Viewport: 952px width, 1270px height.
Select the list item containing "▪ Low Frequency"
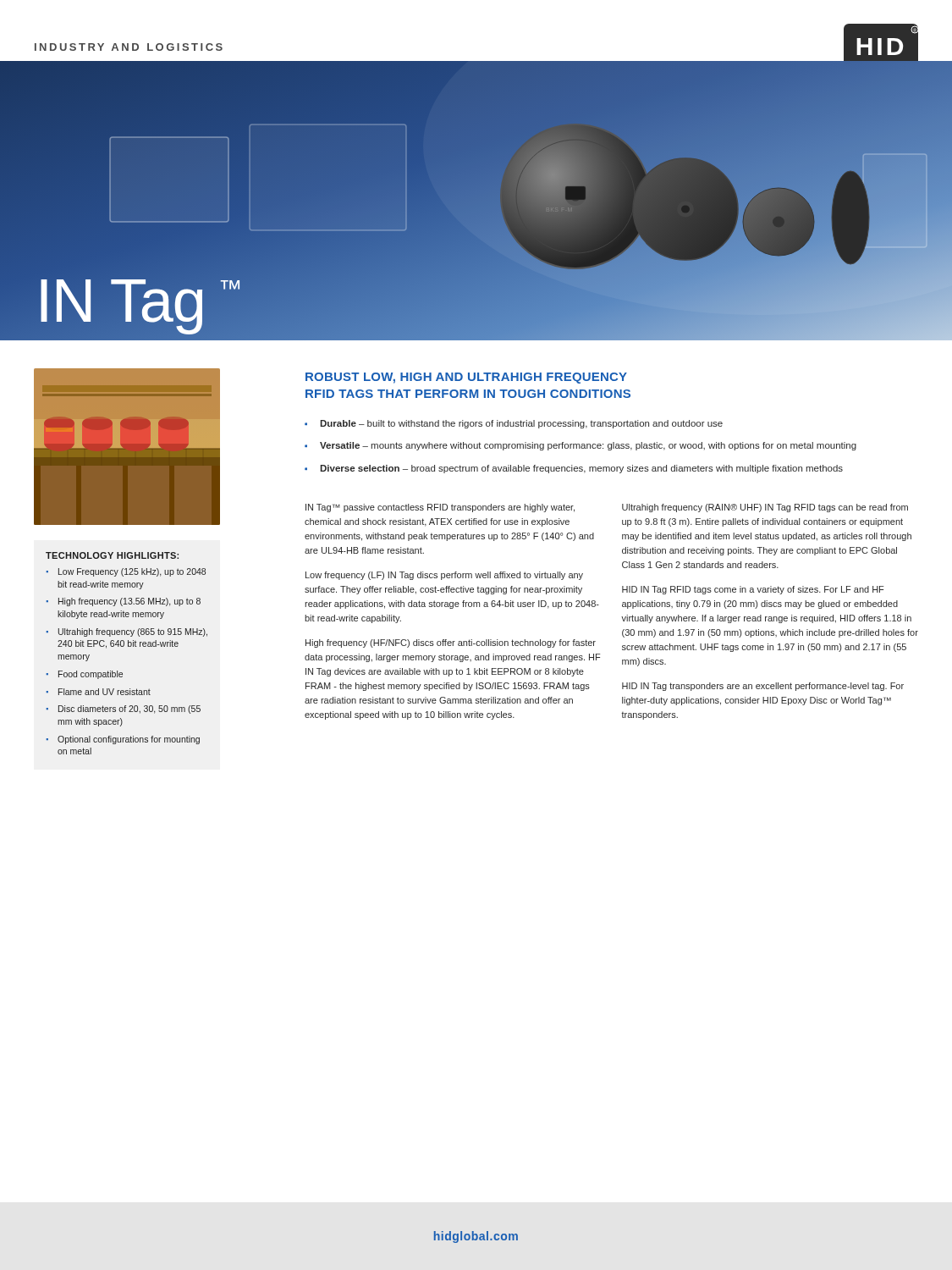pos(126,578)
